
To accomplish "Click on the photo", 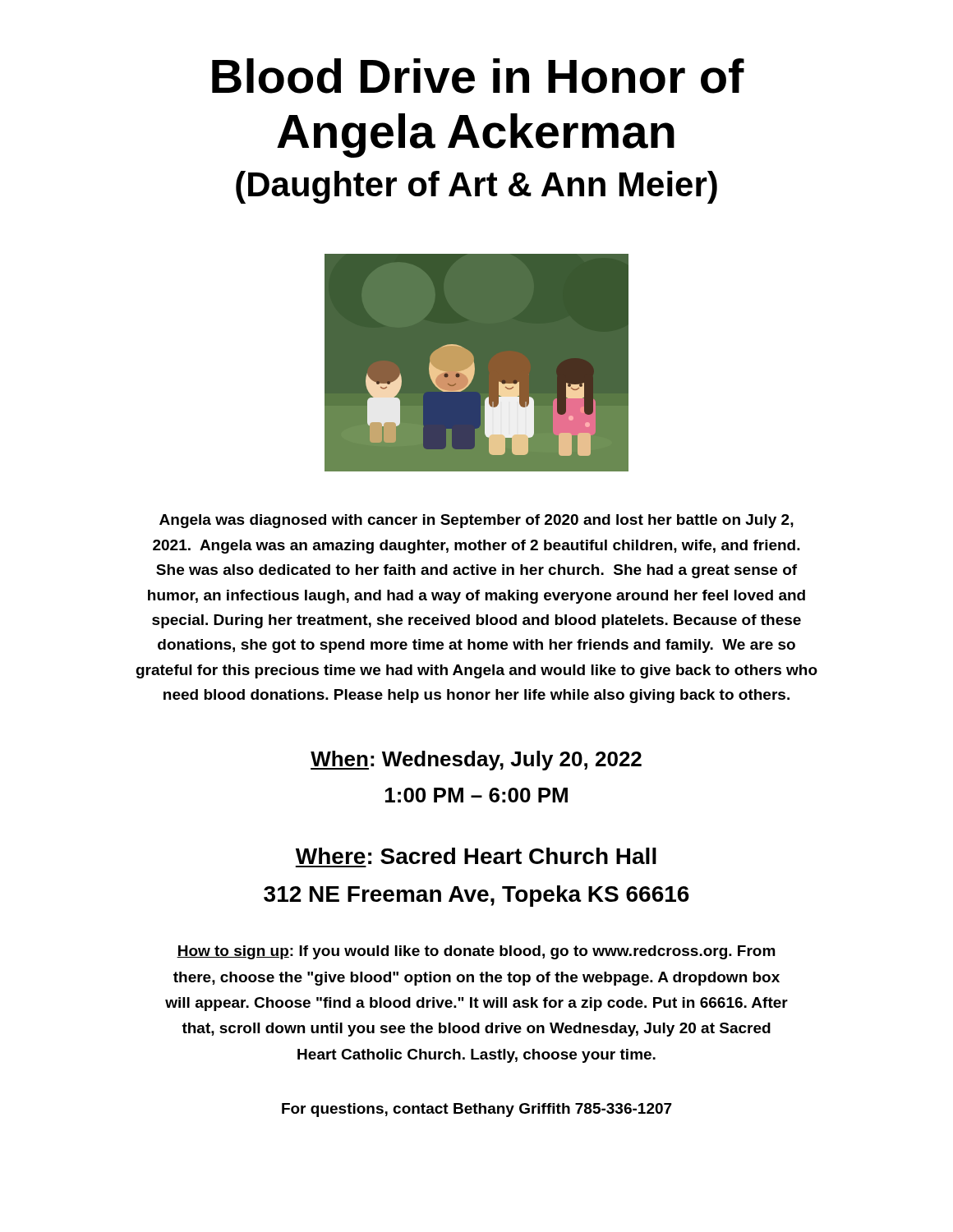I will tap(476, 365).
